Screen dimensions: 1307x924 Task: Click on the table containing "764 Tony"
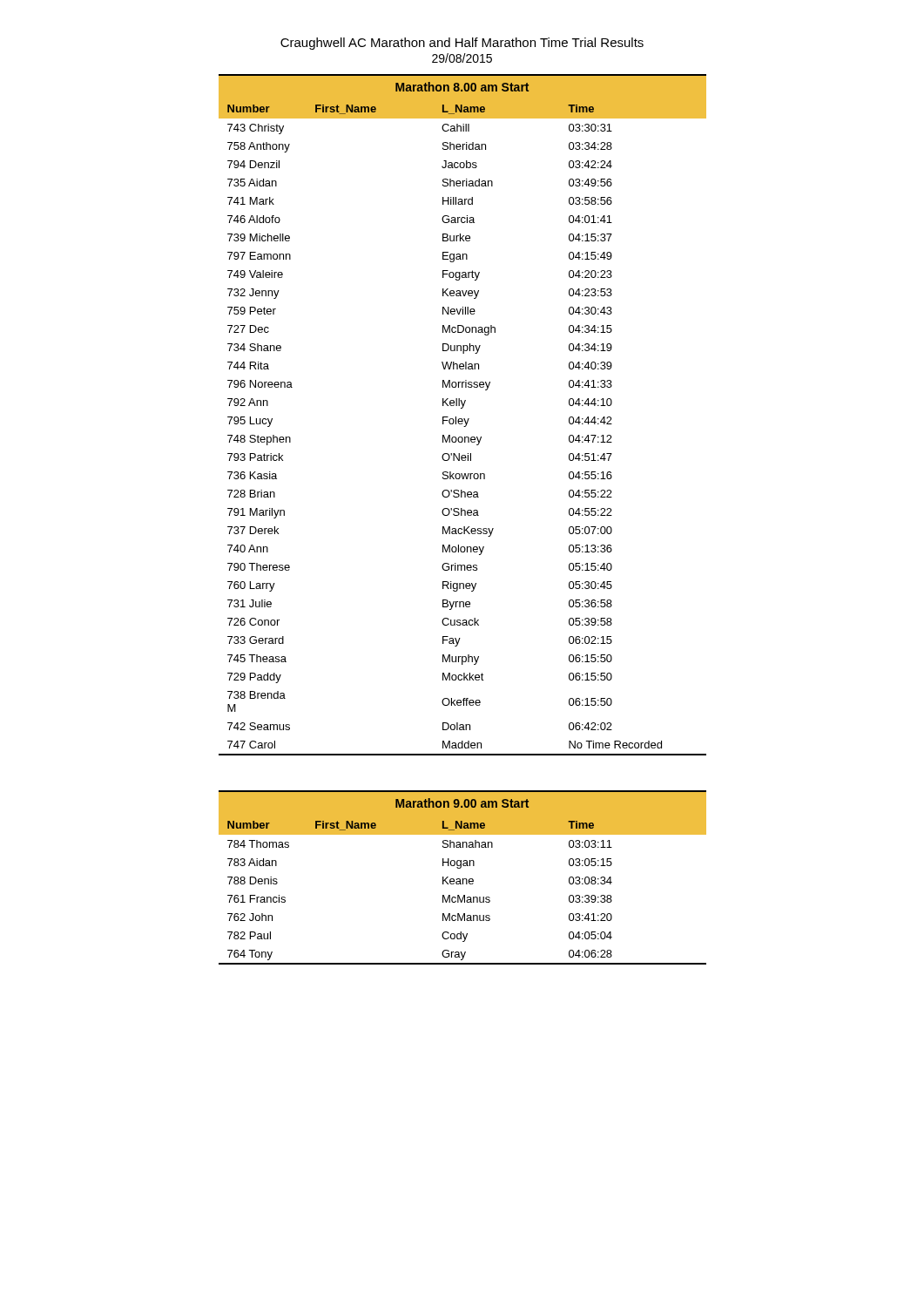[x=462, y=877]
